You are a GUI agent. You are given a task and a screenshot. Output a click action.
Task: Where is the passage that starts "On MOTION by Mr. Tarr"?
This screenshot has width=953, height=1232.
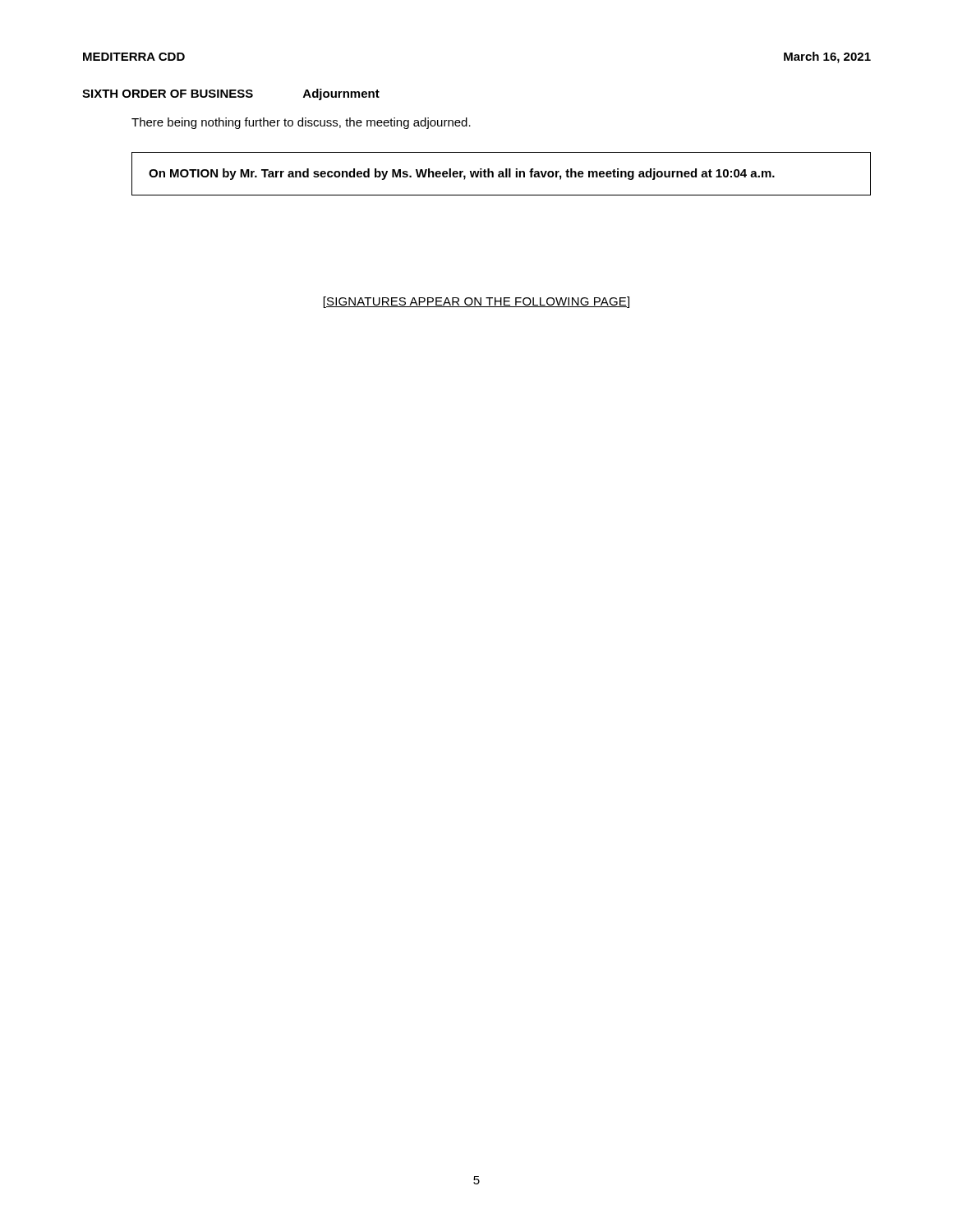pyautogui.click(x=462, y=173)
